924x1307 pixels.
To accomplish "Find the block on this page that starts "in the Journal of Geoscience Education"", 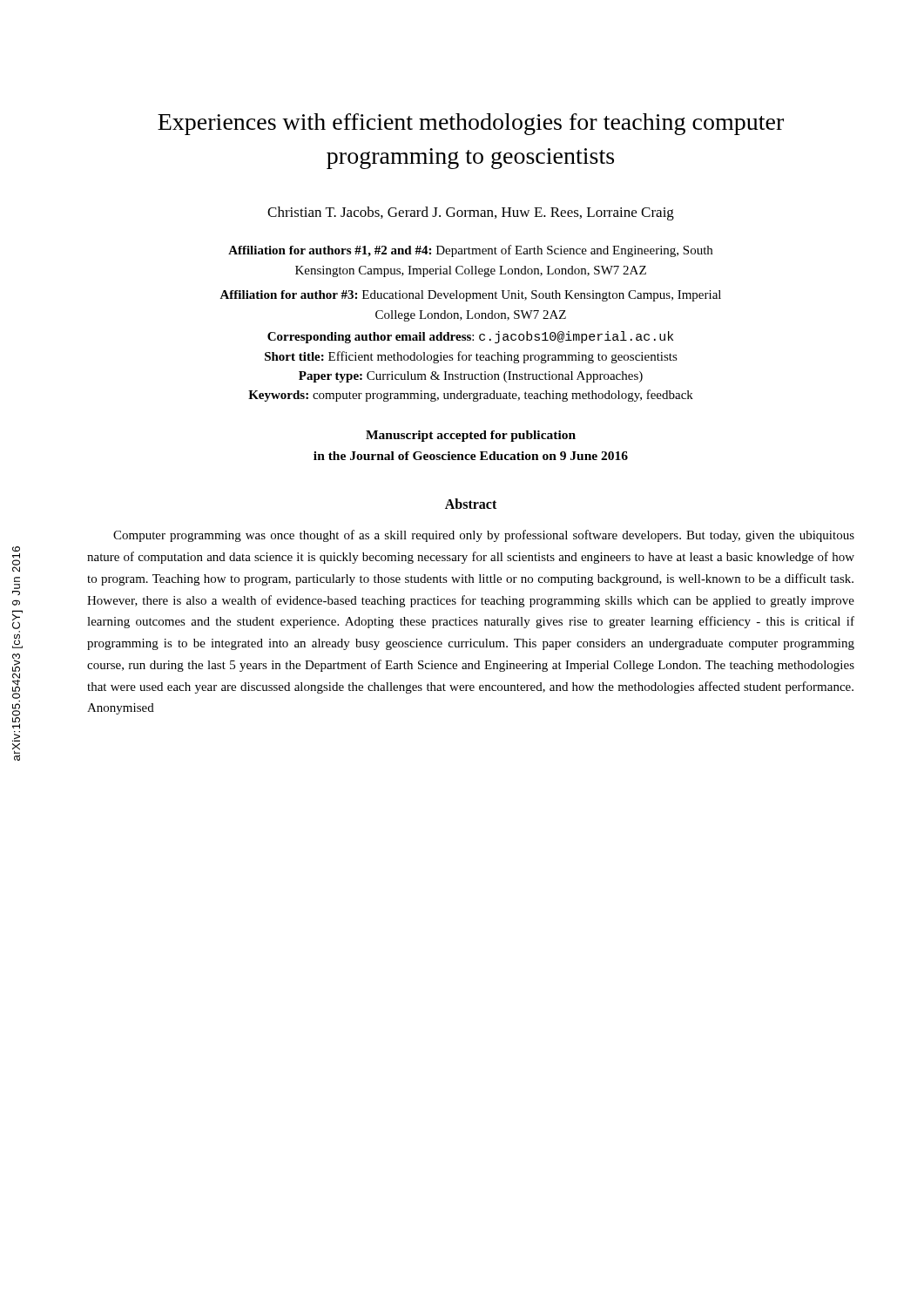I will tap(471, 456).
